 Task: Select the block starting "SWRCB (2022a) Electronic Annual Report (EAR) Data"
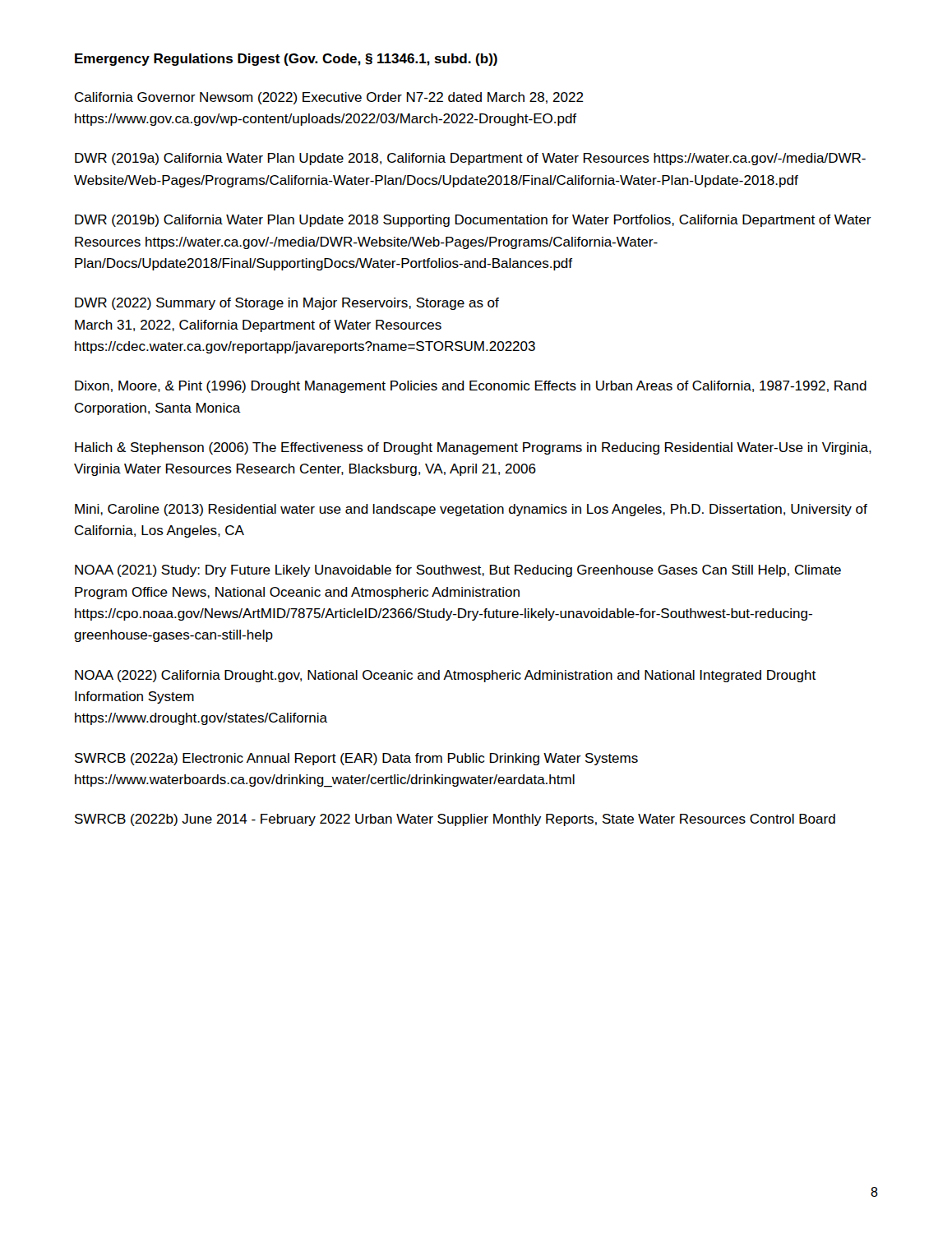click(356, 769)
